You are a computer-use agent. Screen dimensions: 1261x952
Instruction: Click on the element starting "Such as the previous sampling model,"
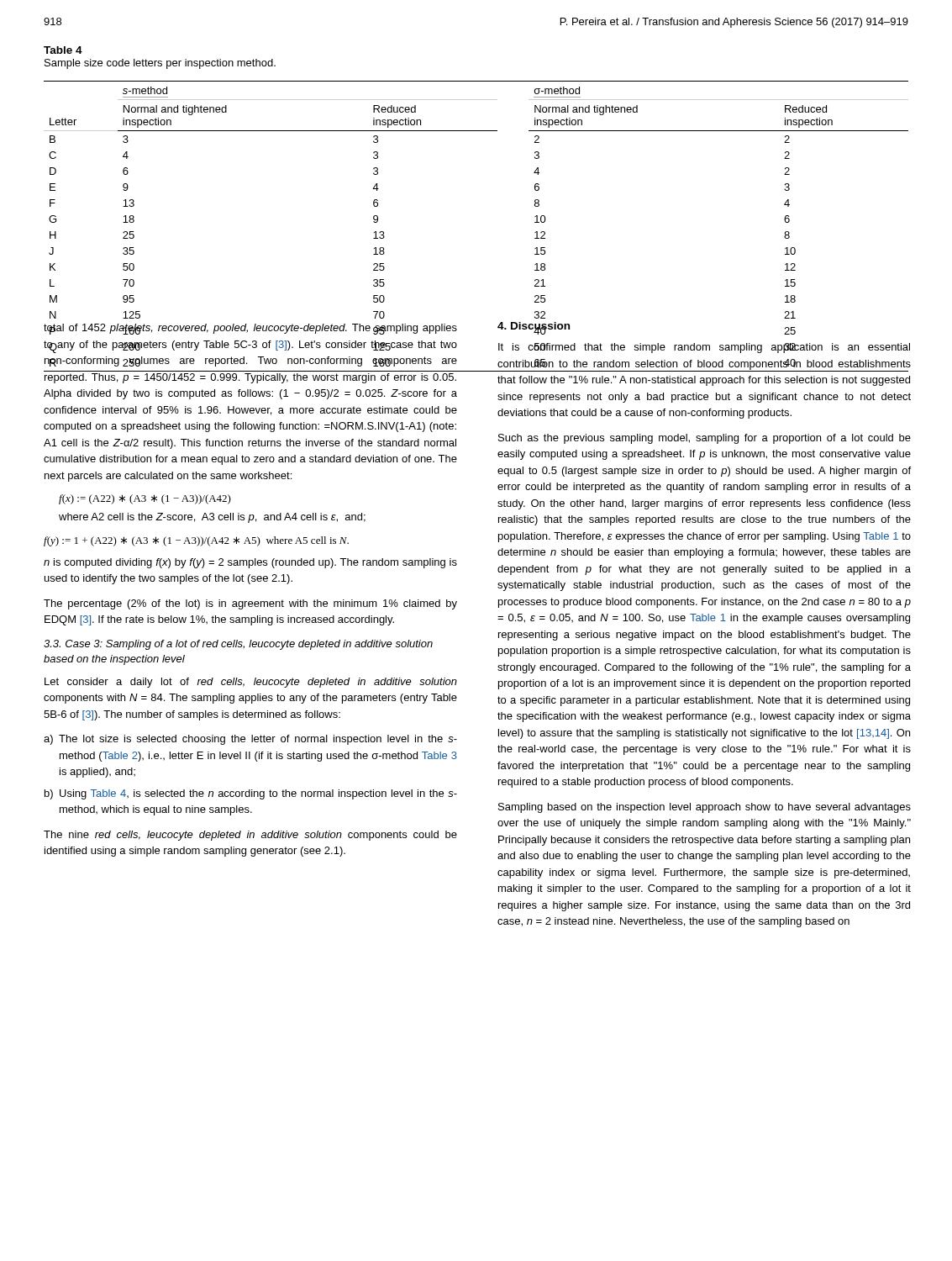coord(704,609)
